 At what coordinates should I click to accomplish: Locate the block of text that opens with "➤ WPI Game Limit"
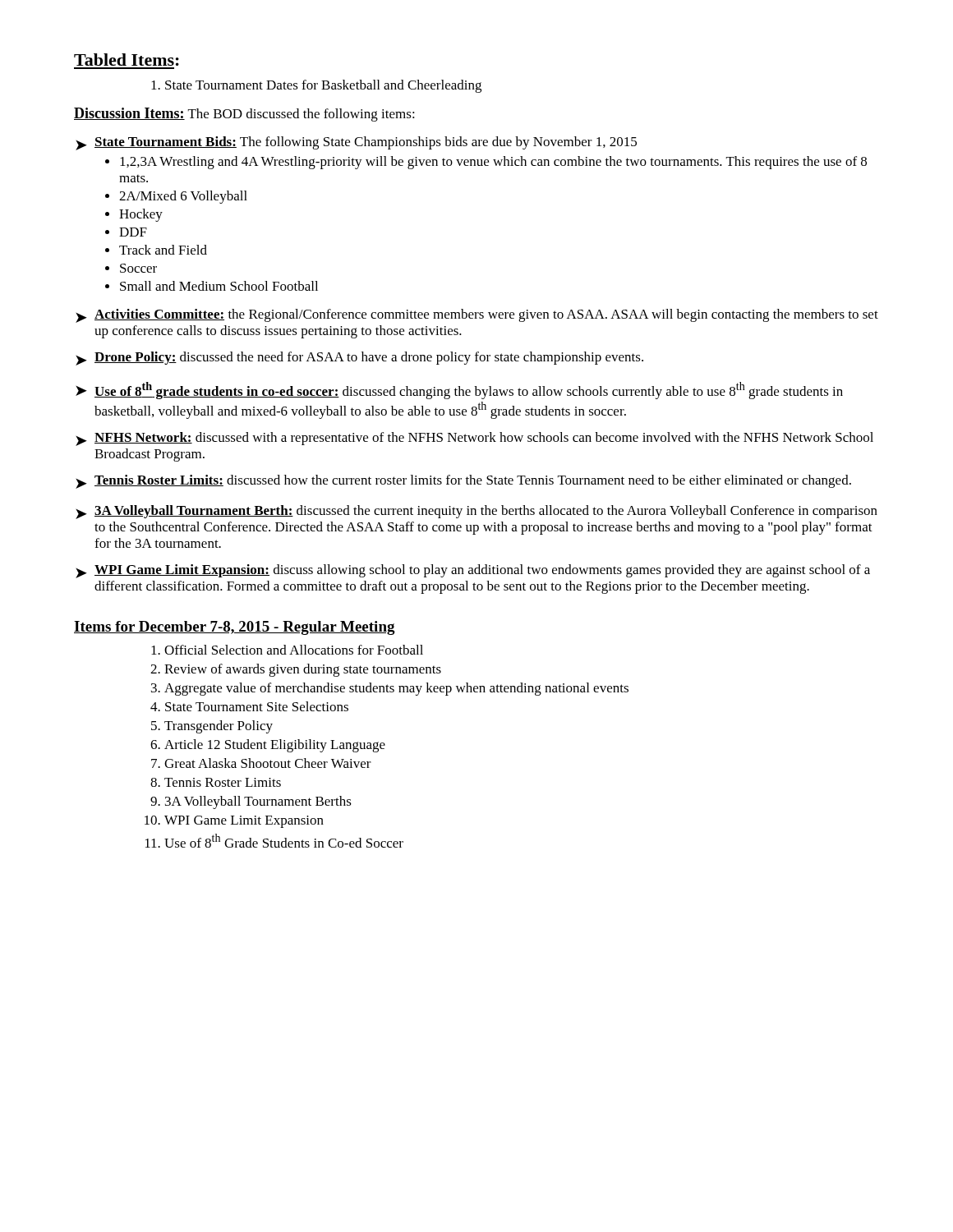pyautogui.click(x=476, y=578)
